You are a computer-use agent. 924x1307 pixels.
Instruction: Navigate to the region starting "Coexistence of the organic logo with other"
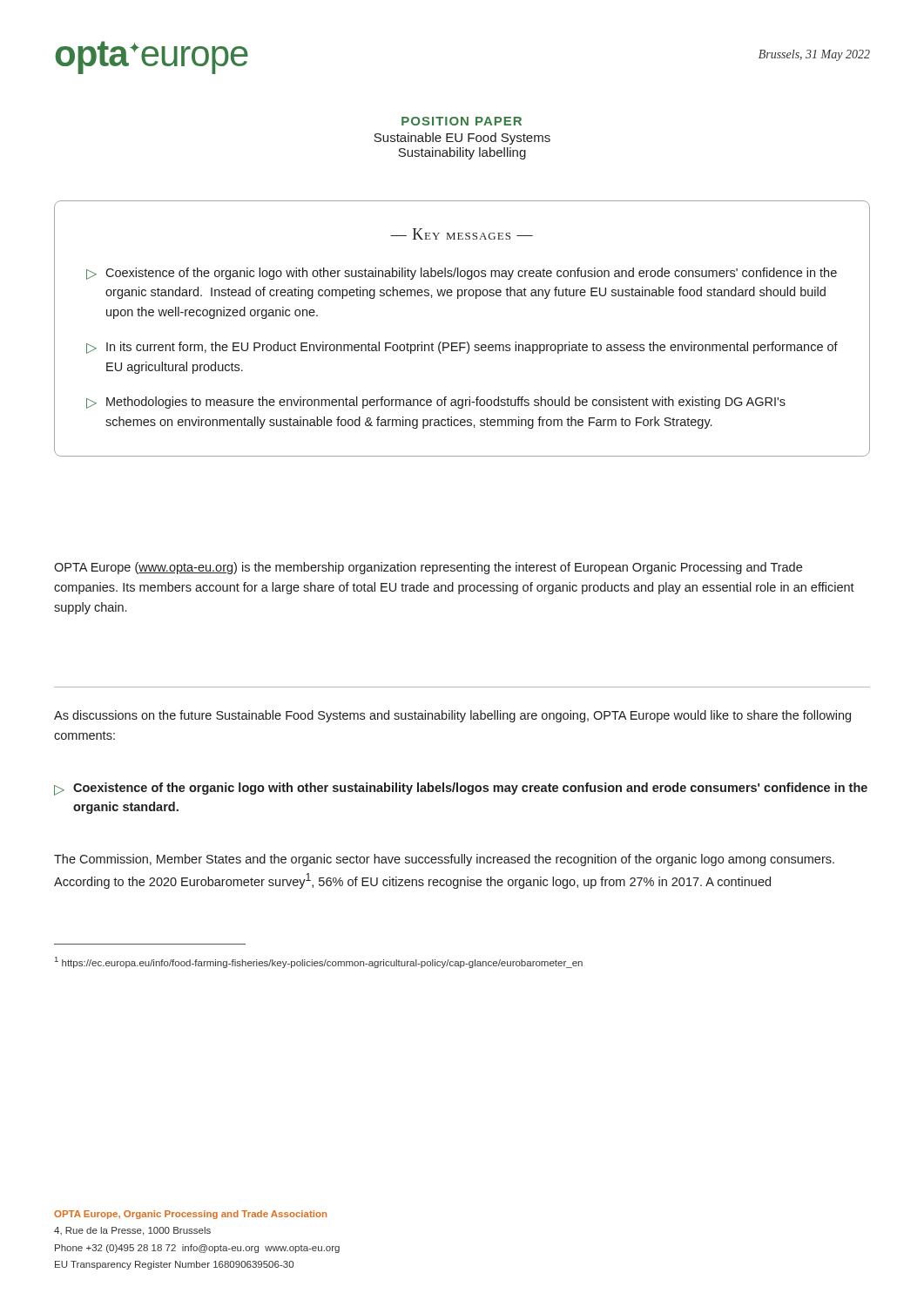click(470, 797)
